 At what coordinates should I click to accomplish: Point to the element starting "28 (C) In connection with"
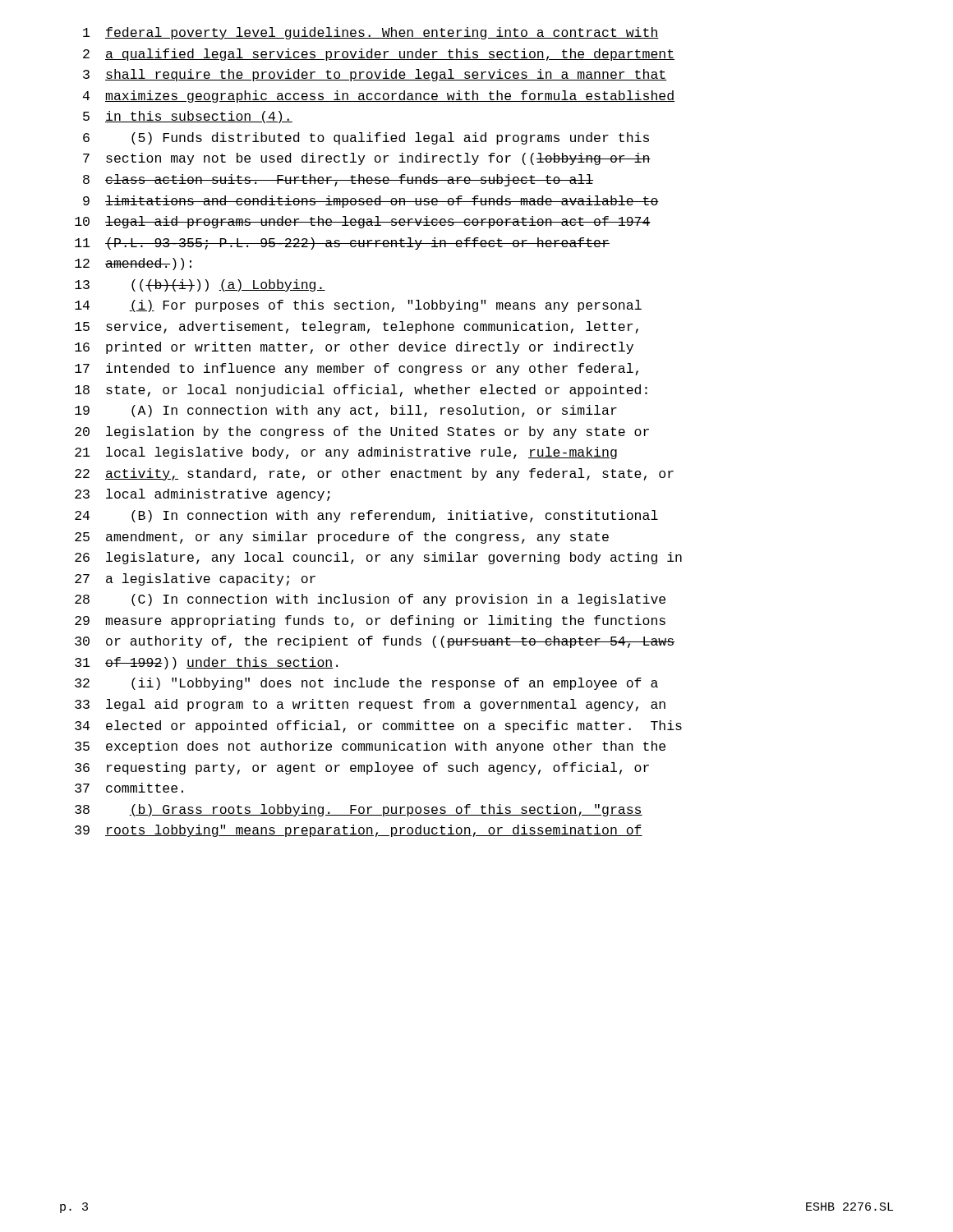(x=481, y=632)
